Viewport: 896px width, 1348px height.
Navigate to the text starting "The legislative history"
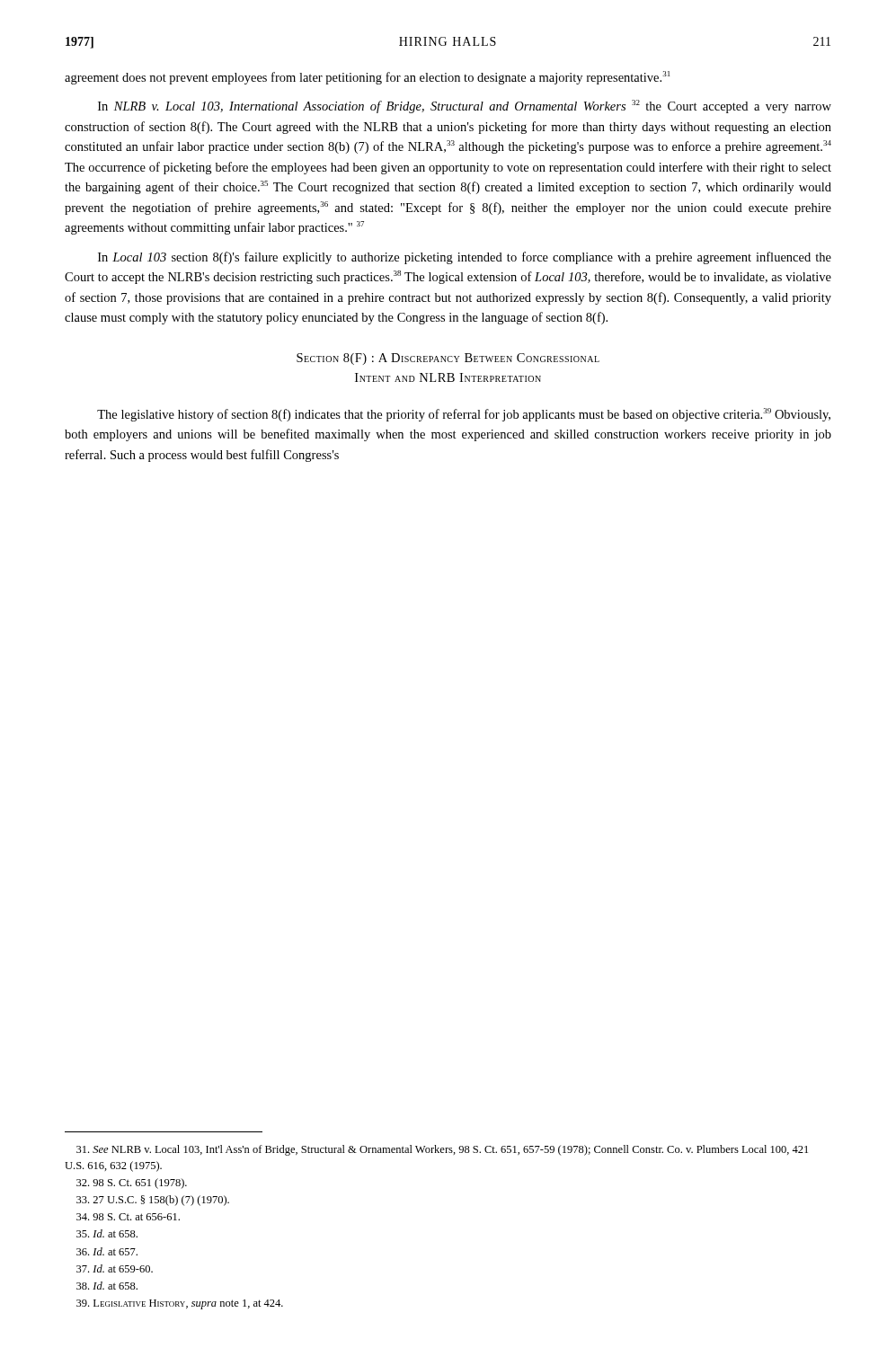coord(448,434)
